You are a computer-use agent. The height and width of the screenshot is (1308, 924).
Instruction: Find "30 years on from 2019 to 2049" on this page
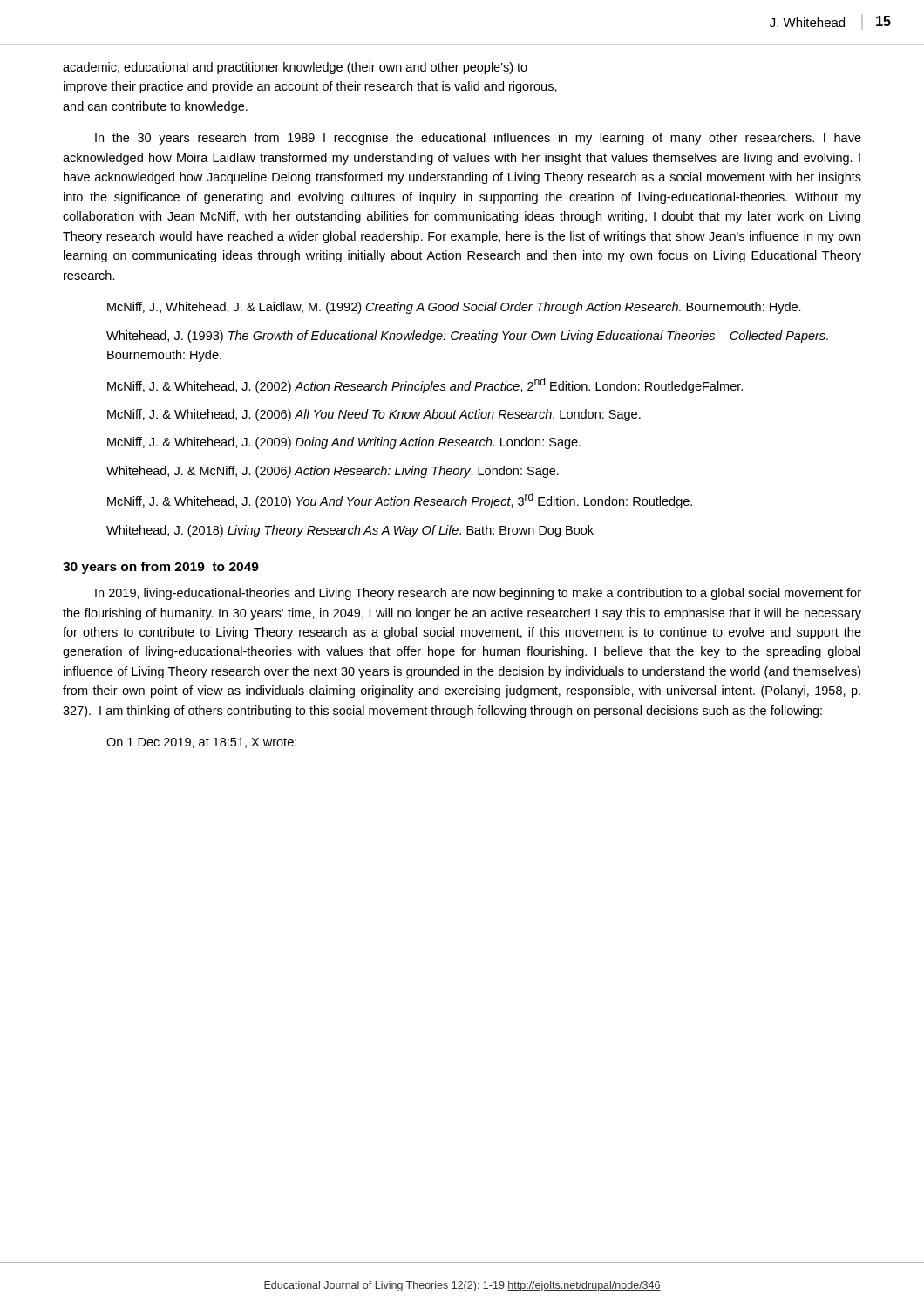coord(161,566)
